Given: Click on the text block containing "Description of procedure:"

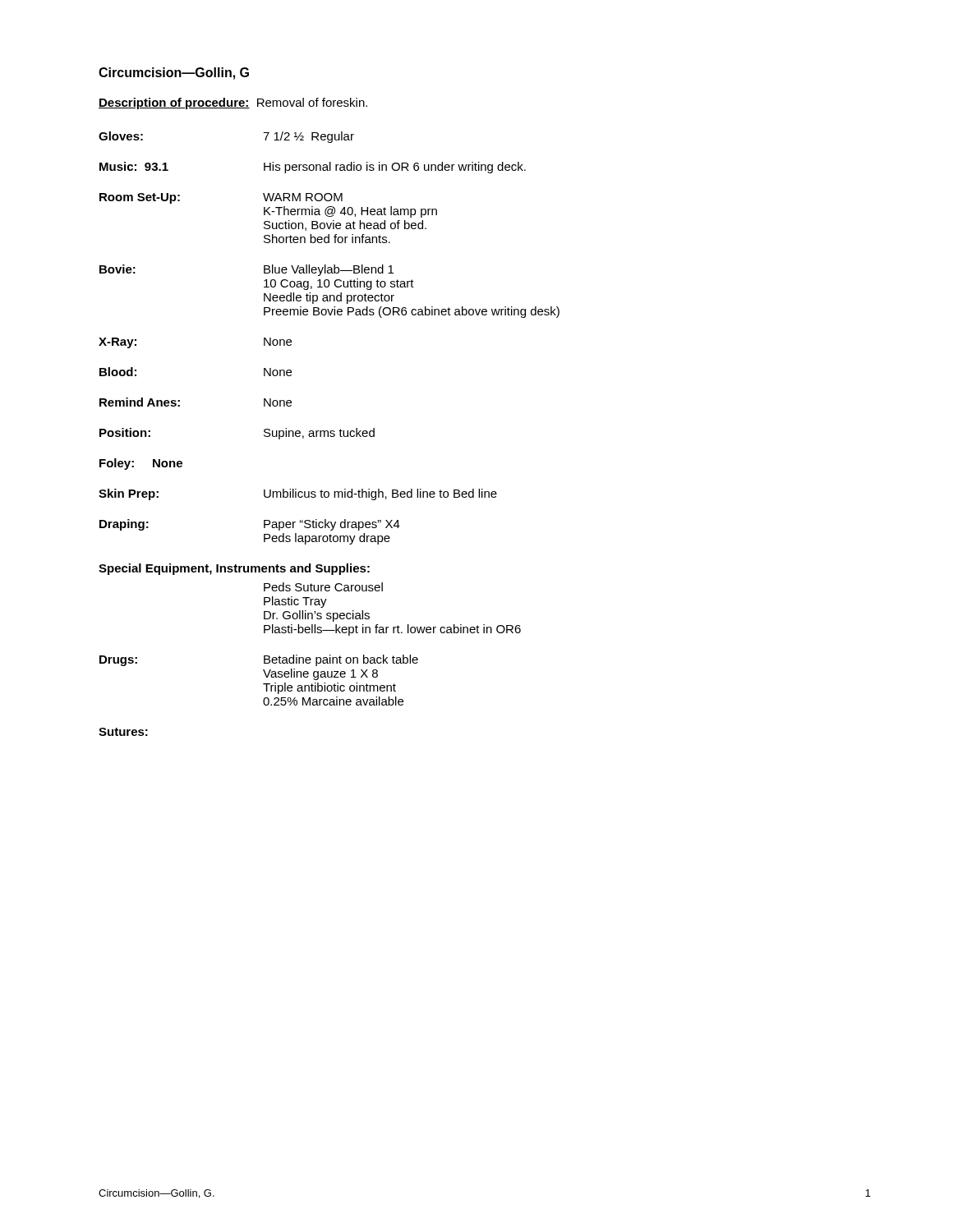Looking at the screenshot, I should (233, 102).
